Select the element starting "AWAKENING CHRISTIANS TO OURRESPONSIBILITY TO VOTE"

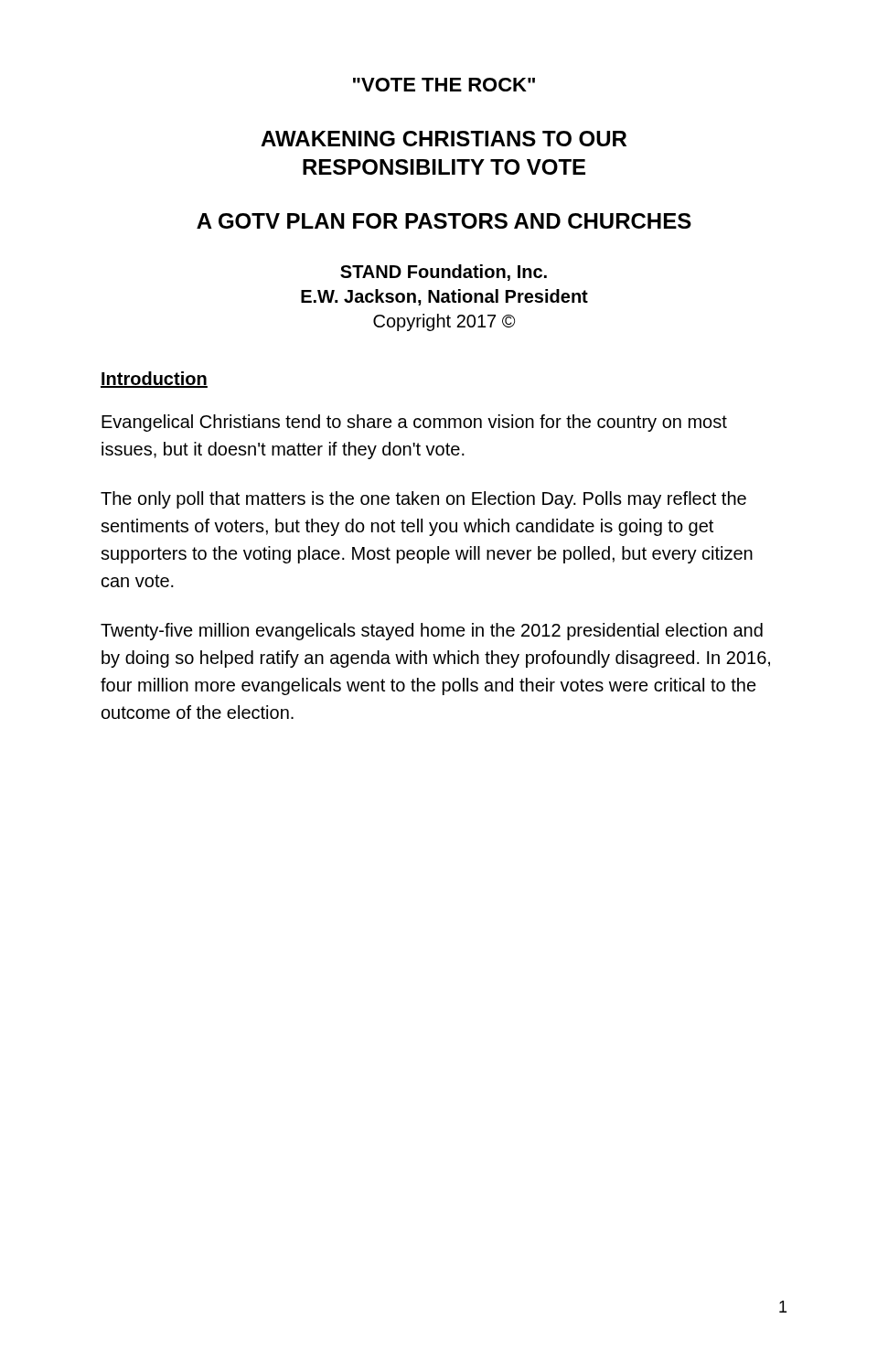pos(444,153)
